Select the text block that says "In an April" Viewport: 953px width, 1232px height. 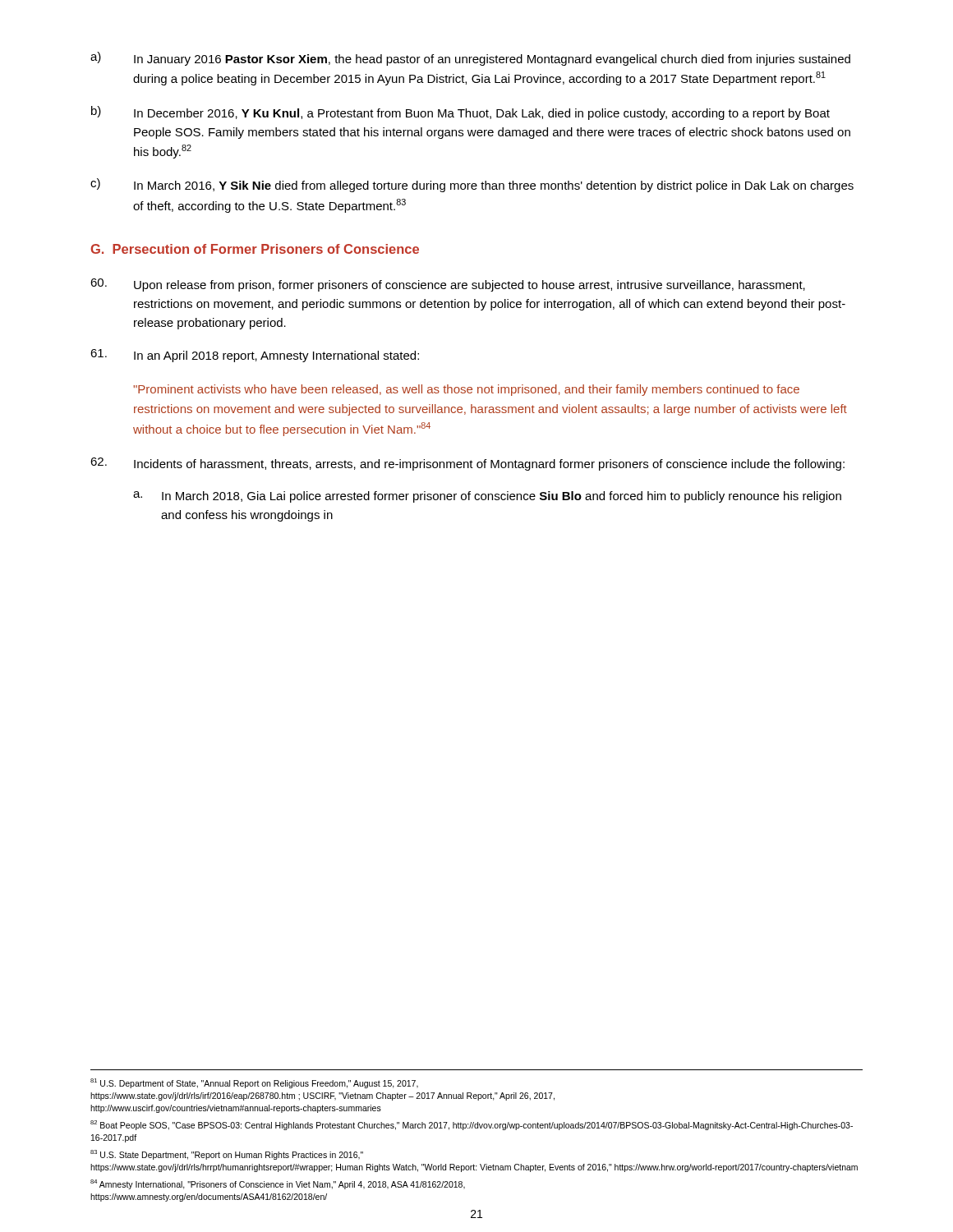pos(255,356)
